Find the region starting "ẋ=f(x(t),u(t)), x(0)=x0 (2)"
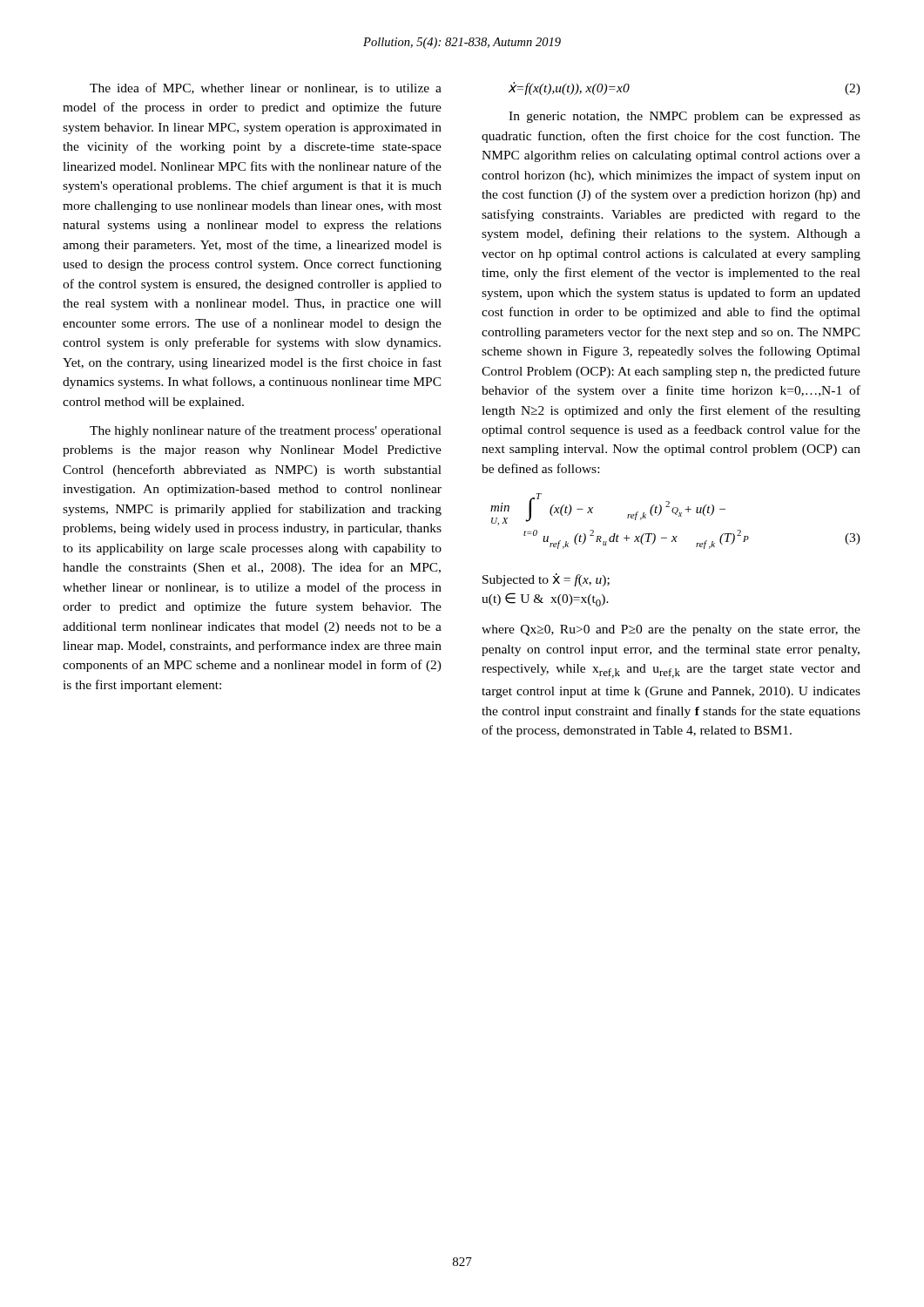Screen dimensions: 1307x924 pyautogui.click(x=568, y=88)
